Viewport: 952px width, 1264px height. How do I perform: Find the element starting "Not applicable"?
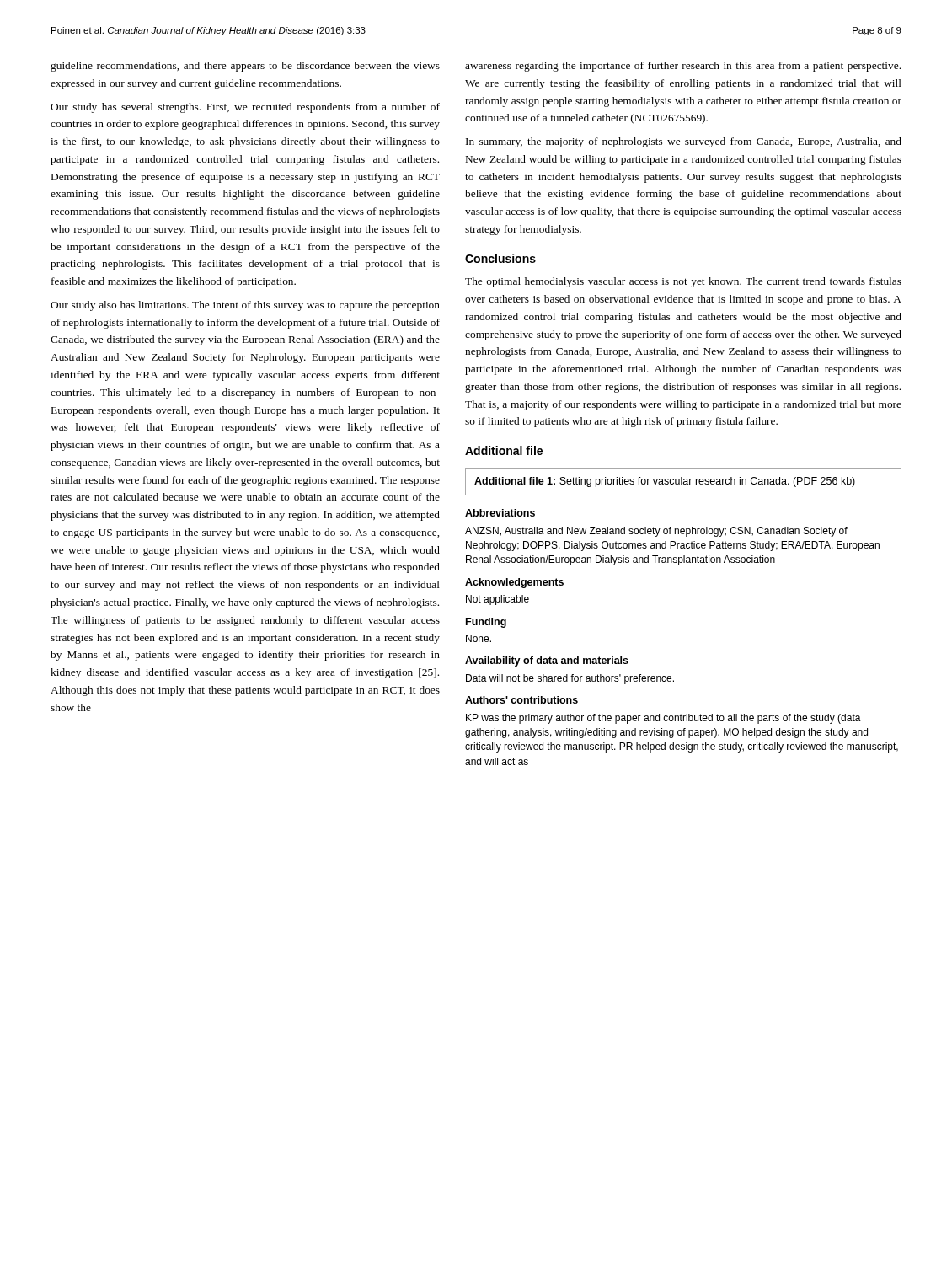tap(497, 599)
